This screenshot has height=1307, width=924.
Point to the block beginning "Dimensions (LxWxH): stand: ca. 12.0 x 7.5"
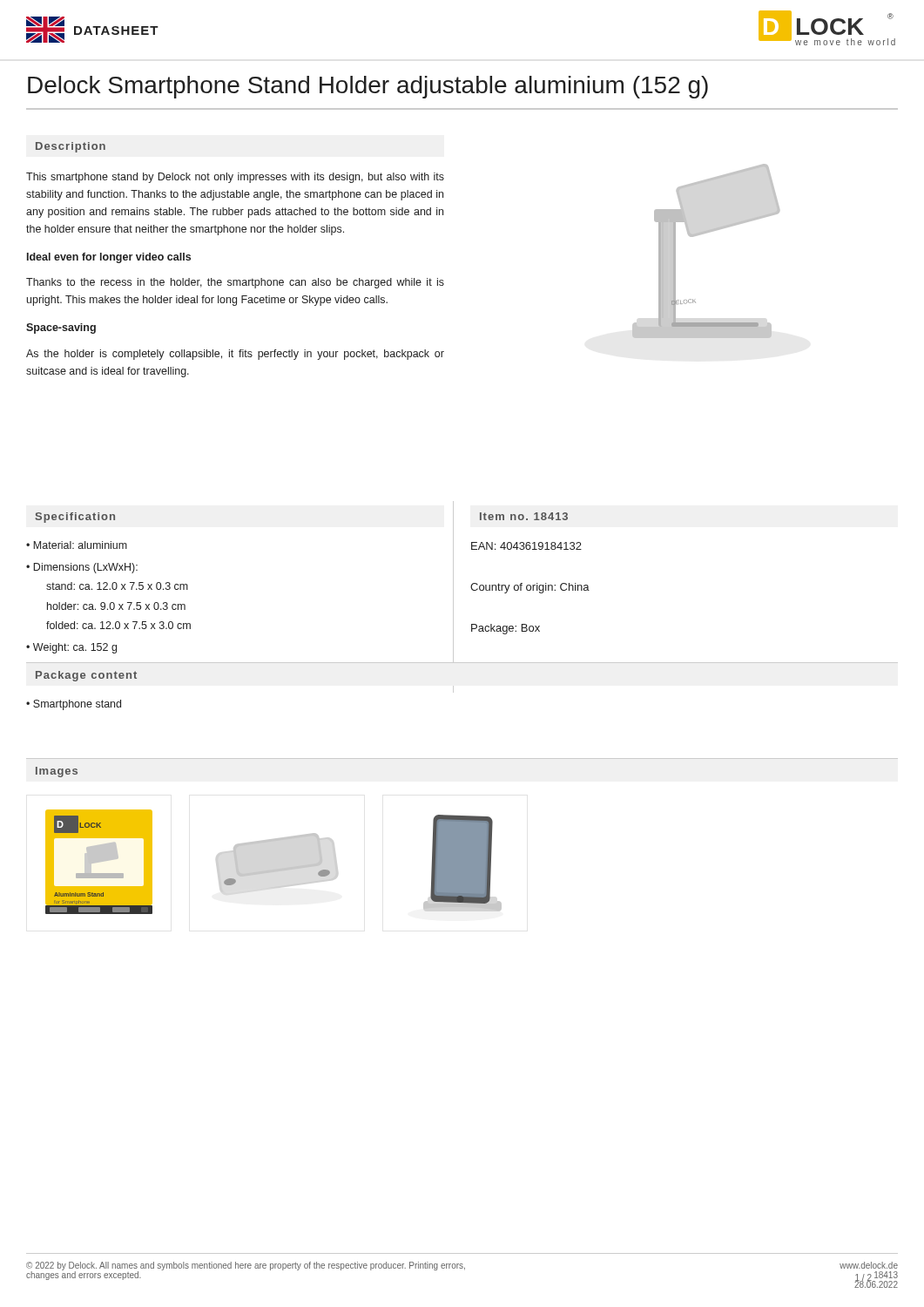(109, 596)
